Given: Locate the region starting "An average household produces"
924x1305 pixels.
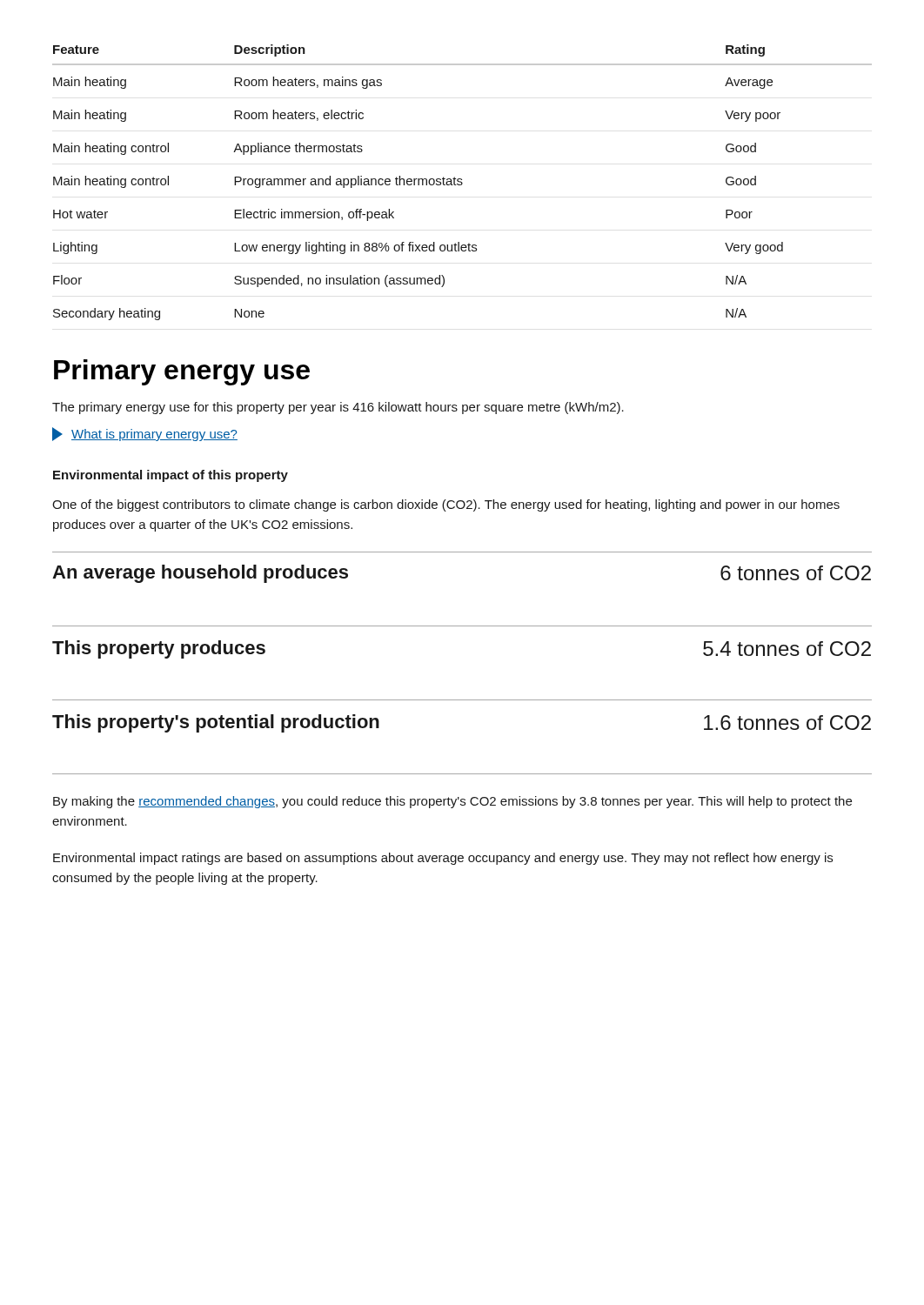Looking at the screenshot, I should (x=201, y=568).
